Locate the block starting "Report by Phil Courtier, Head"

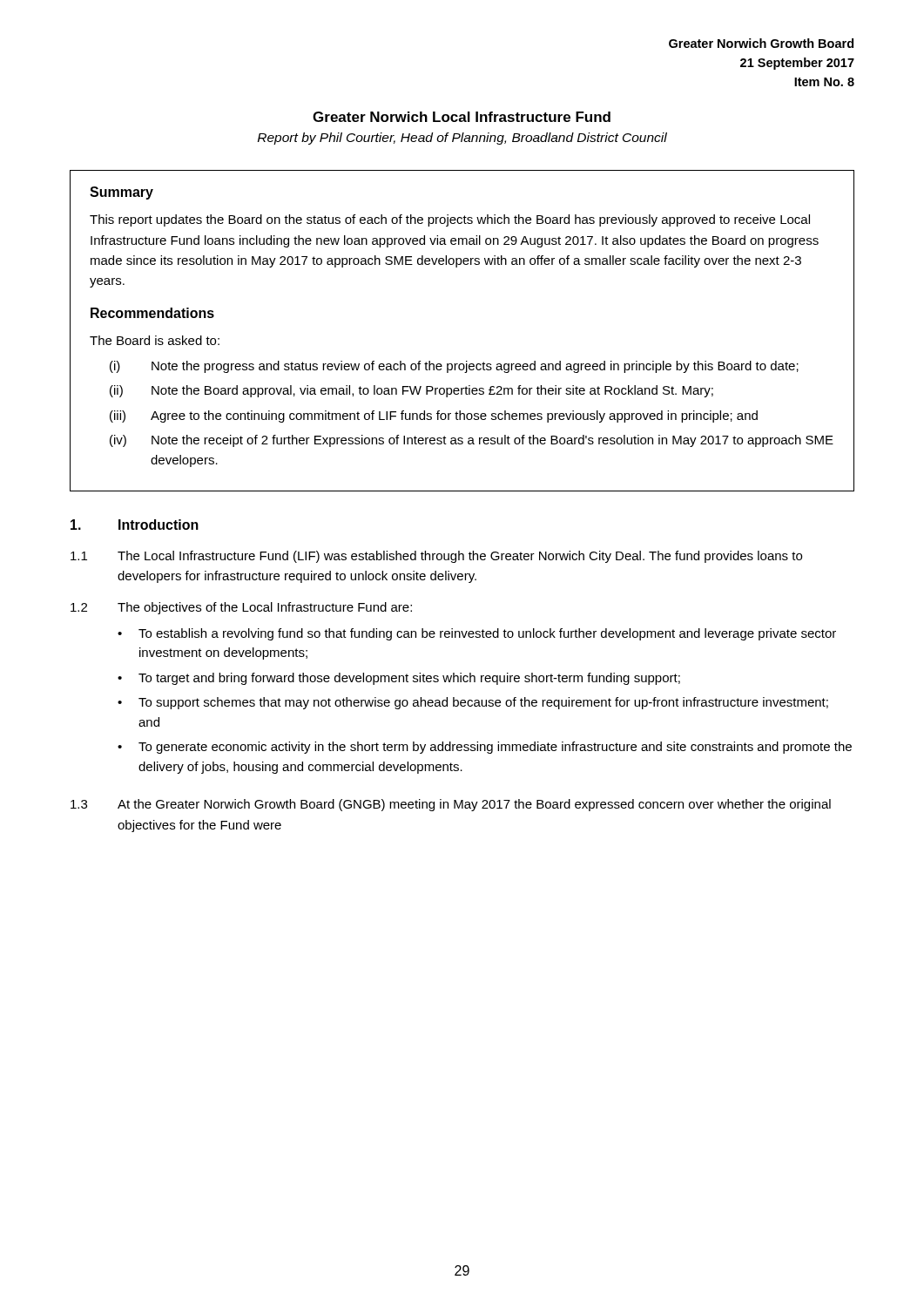(462, 137)
